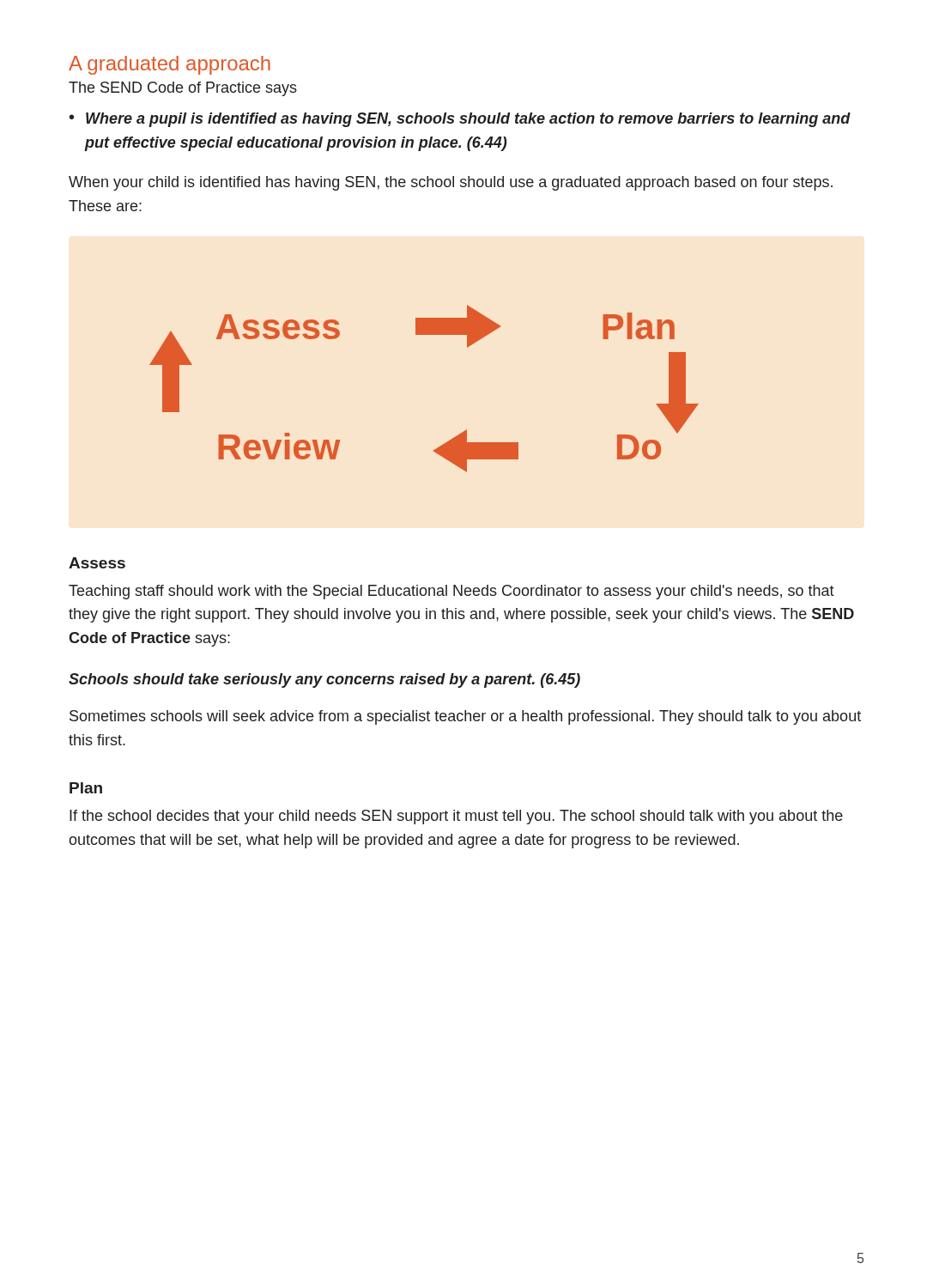Screen dimensions: 1288x933
Task: Find the region starting "When your child"
Action: point(466,195)
